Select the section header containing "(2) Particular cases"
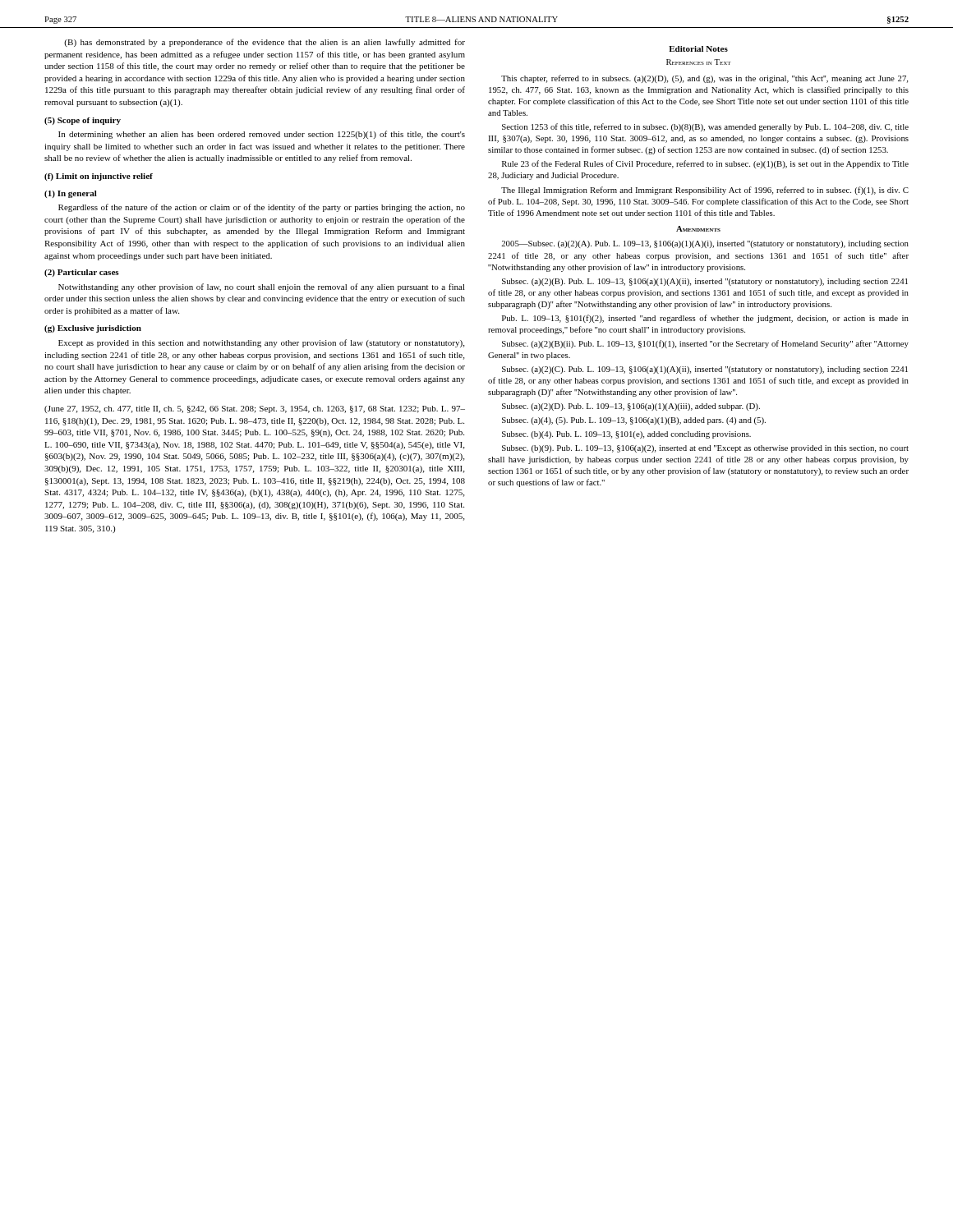This screenshot has width=953, height=1232. click(82, 272)
